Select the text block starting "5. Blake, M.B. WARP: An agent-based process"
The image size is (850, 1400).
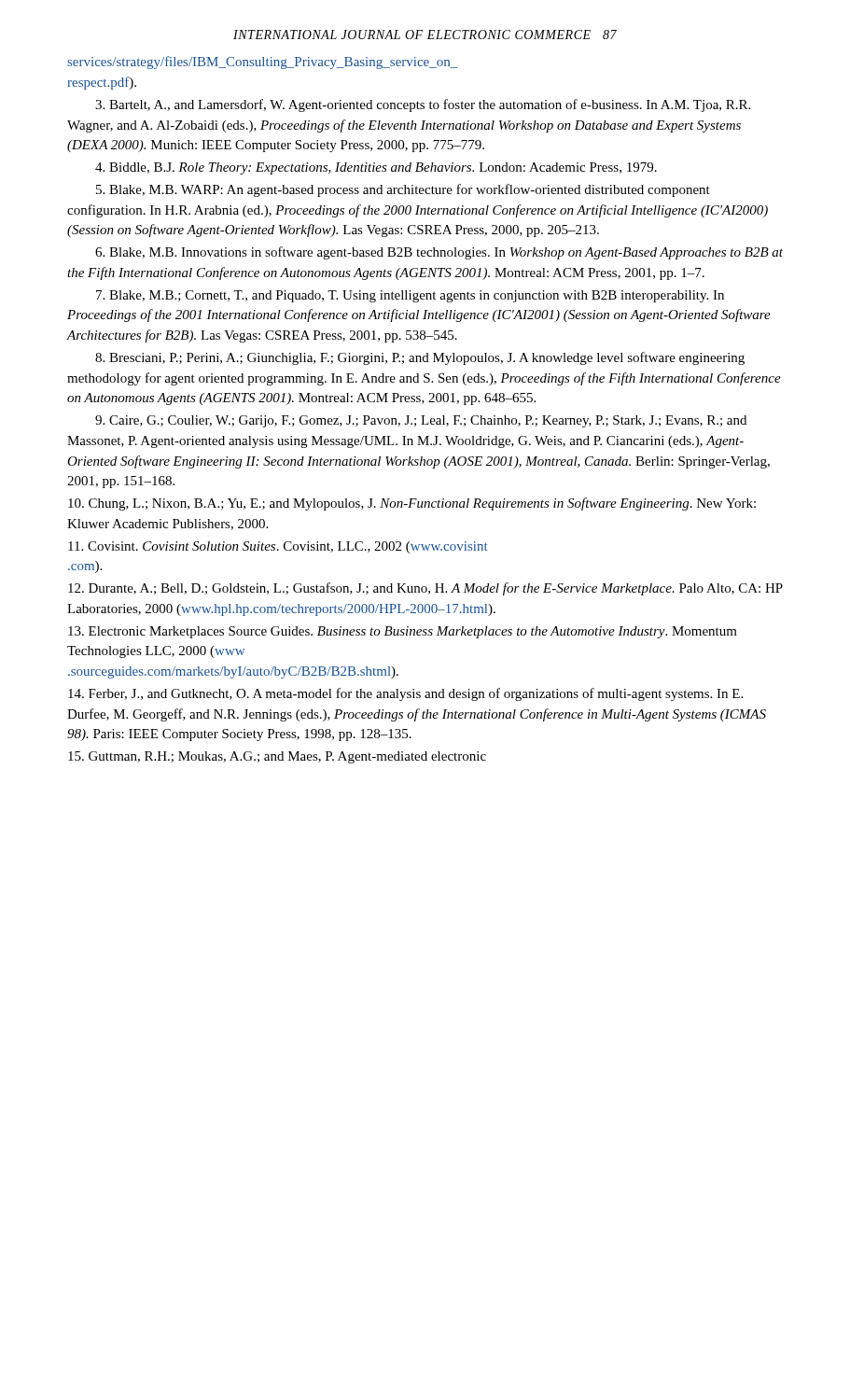[425, 210]
